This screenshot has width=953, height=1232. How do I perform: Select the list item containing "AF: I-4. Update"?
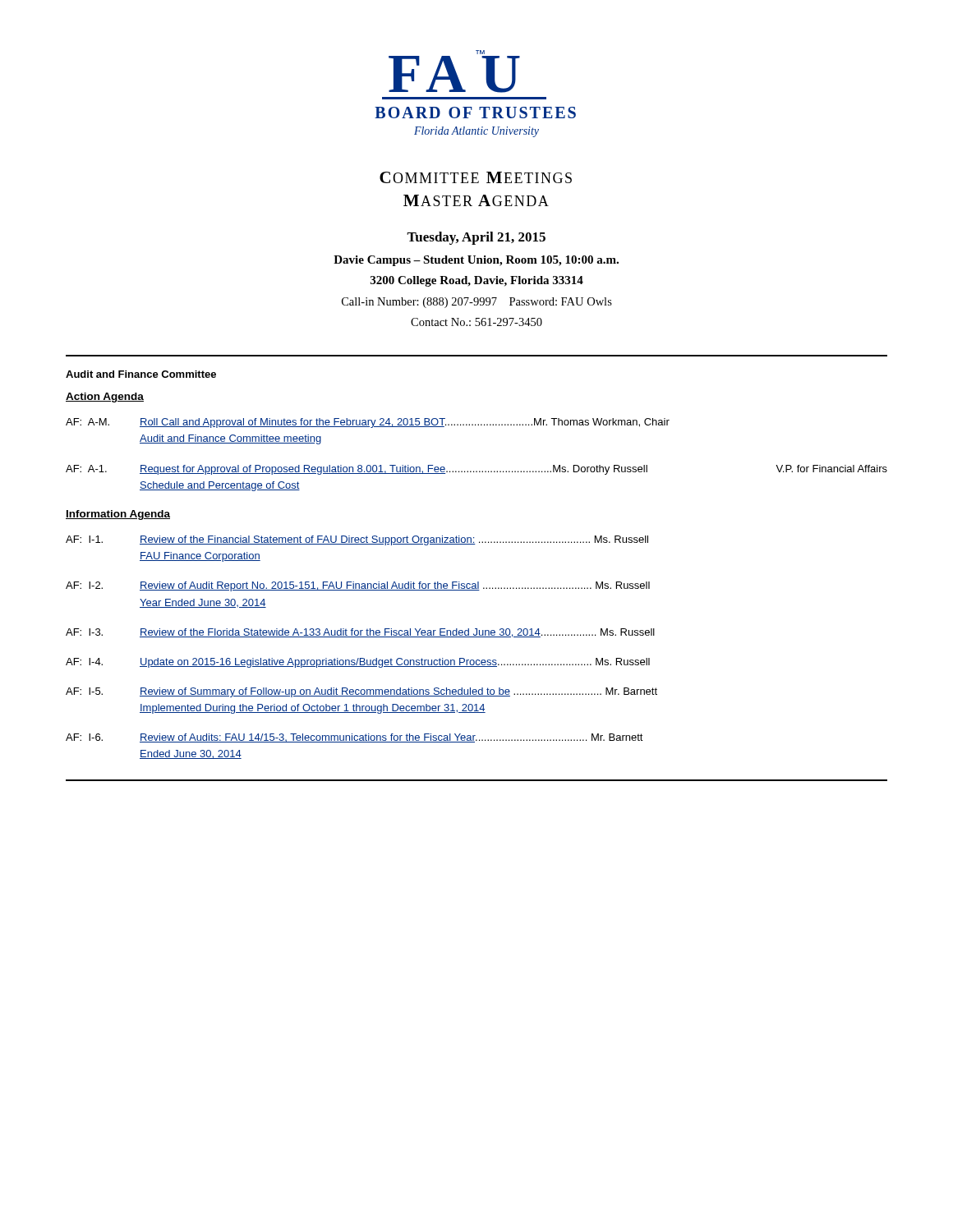pos(476,662)
